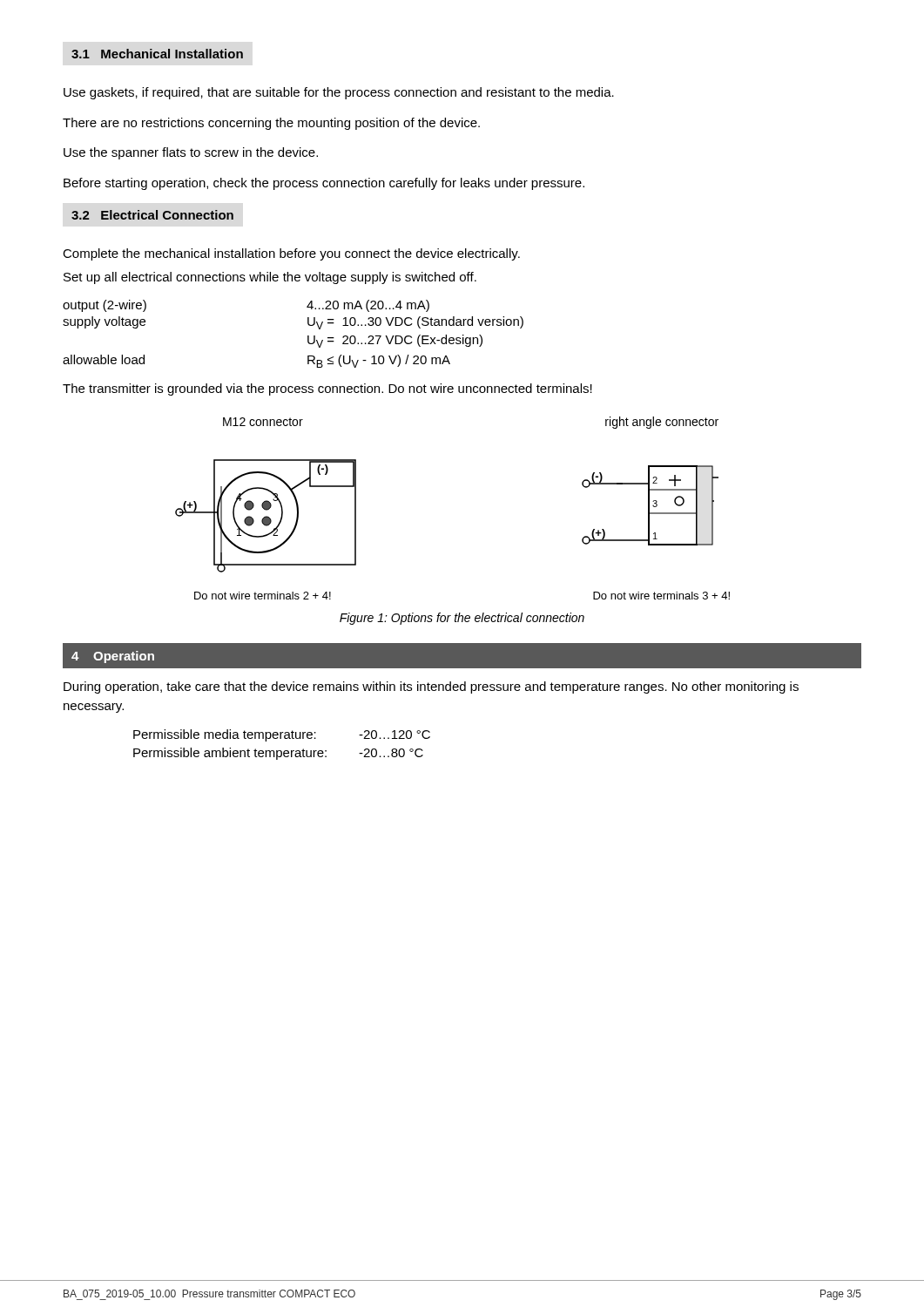Click on the list item that says "Permissible media temperature: -20…120"
This screenshot has width=924, height=1307.
tap(282, 735)
